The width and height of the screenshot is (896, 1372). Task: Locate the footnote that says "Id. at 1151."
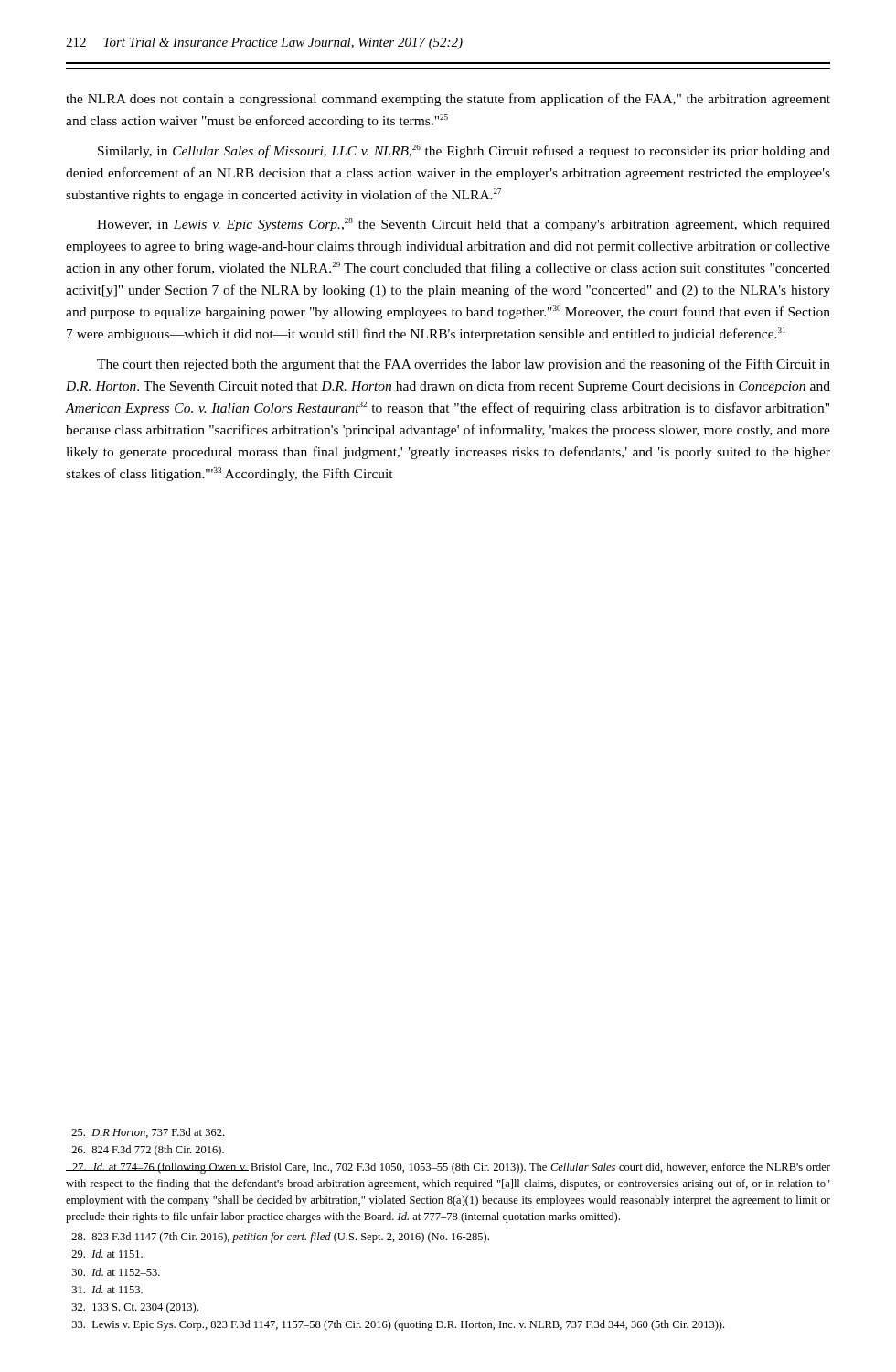[105, 1254]
